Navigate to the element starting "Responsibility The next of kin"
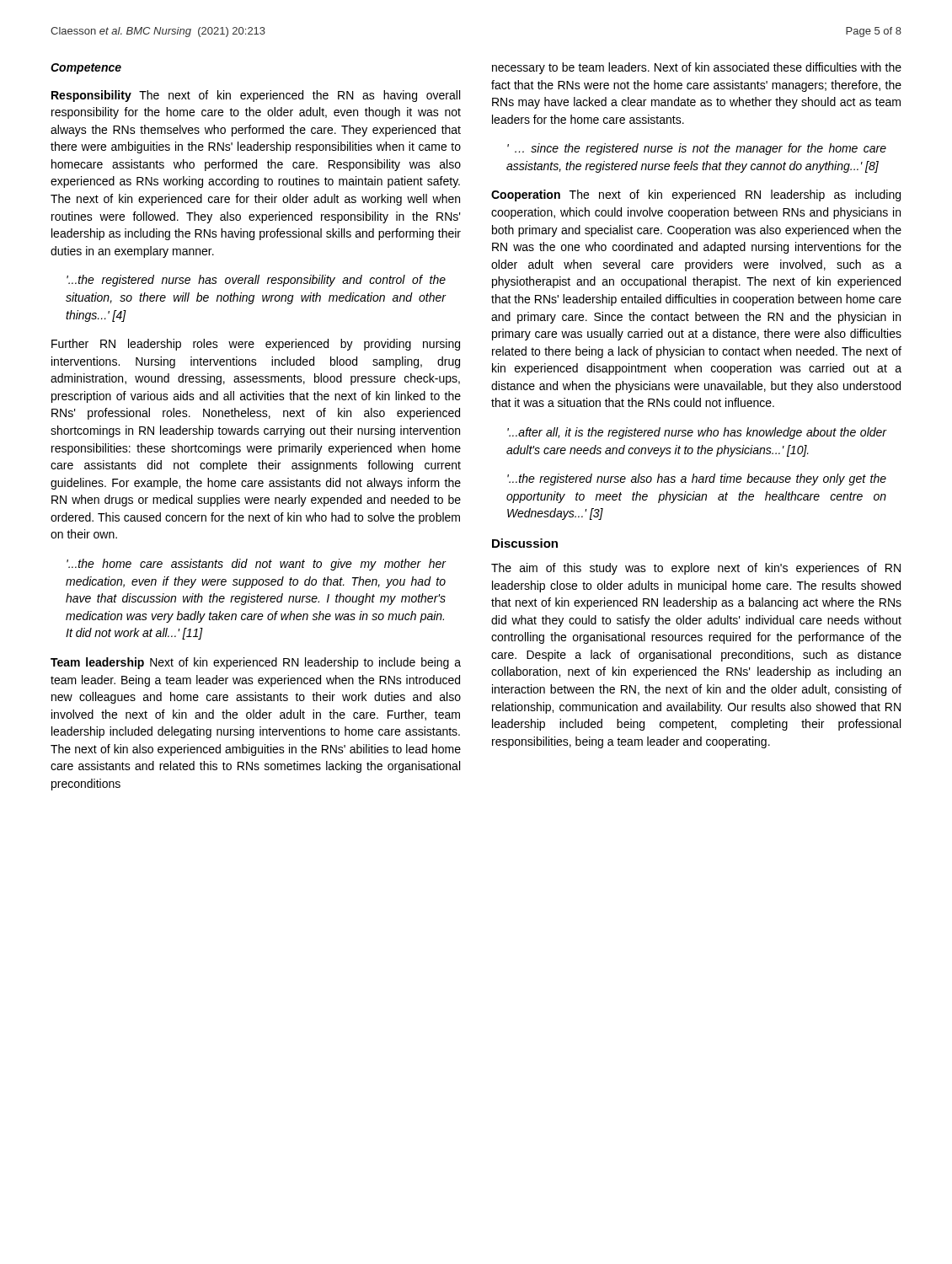 pos(256,173)
